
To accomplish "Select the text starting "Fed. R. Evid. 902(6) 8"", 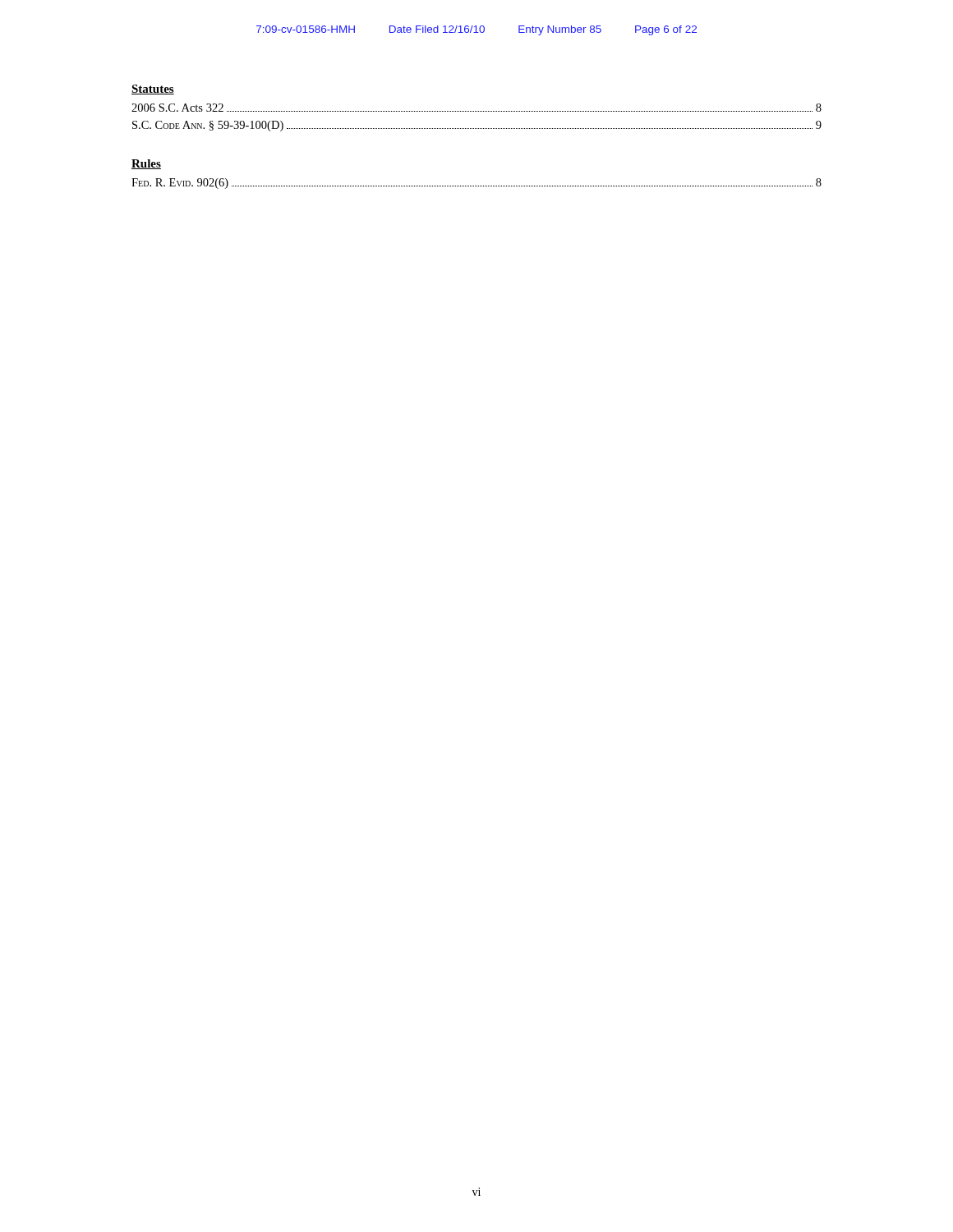I will 476,183.
